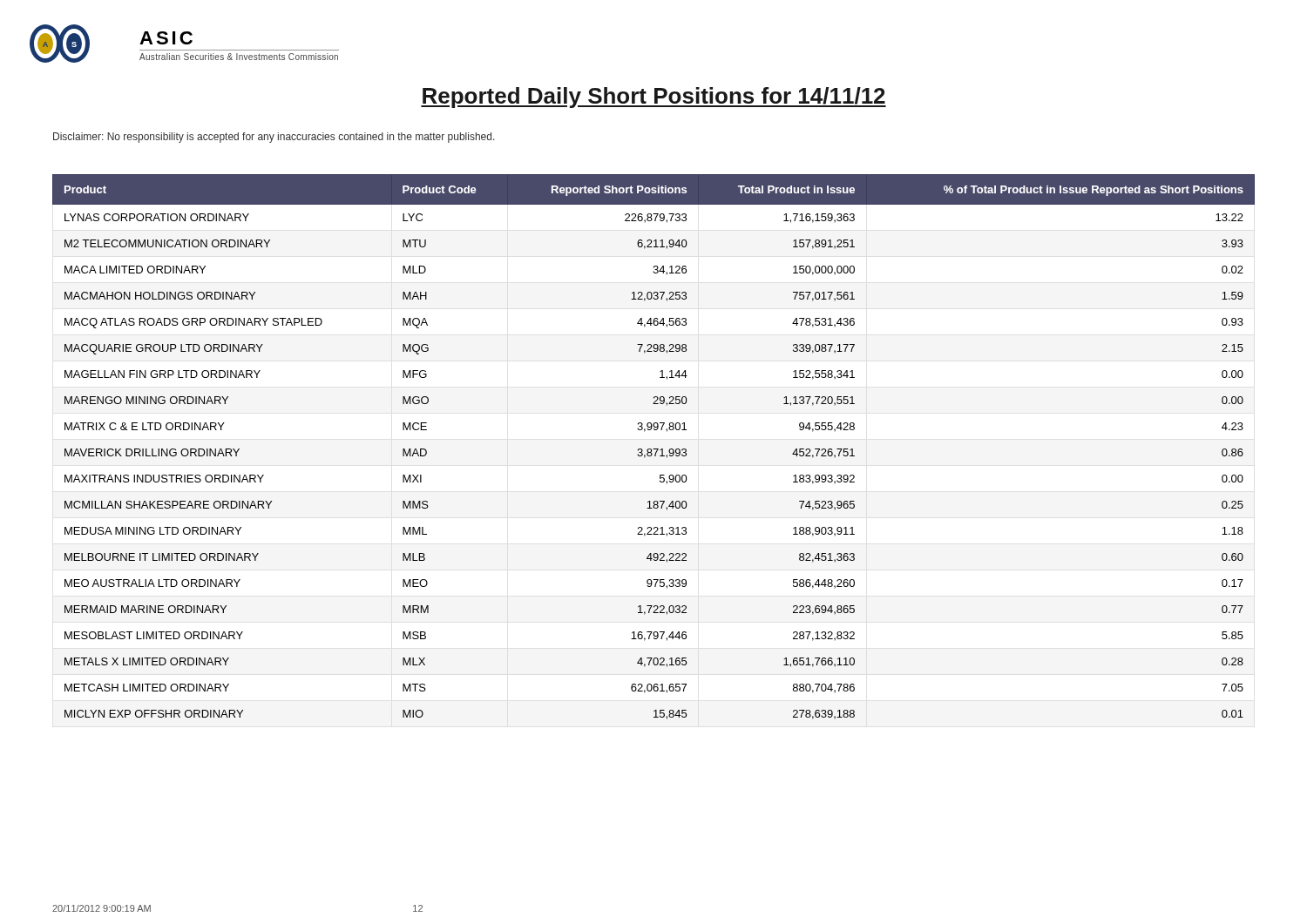Viewport: 1307px width, 924px height.
Task: Select the table
Action: coord(654,451)
